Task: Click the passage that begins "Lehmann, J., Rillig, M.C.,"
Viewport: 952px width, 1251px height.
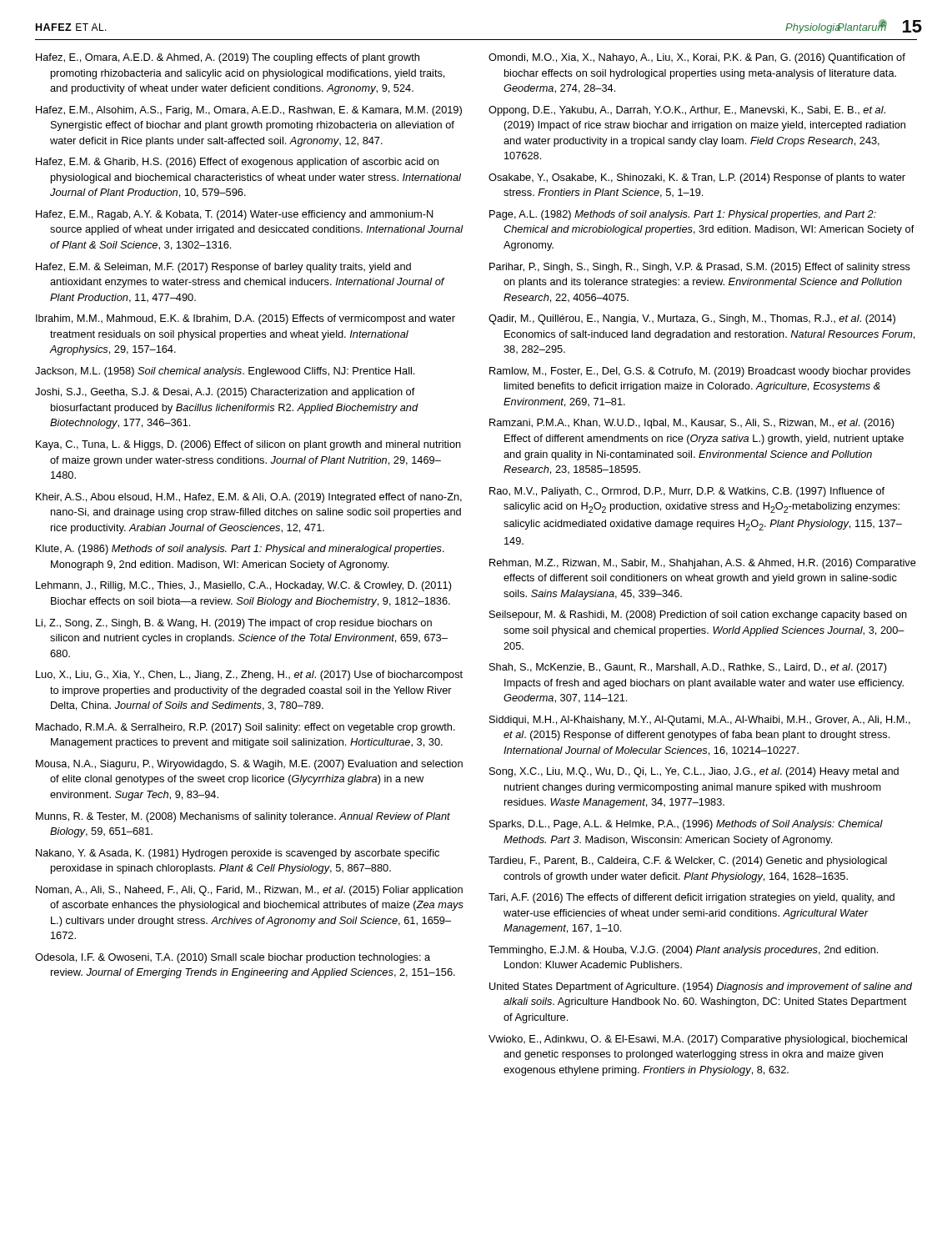Action: [243, 593]
